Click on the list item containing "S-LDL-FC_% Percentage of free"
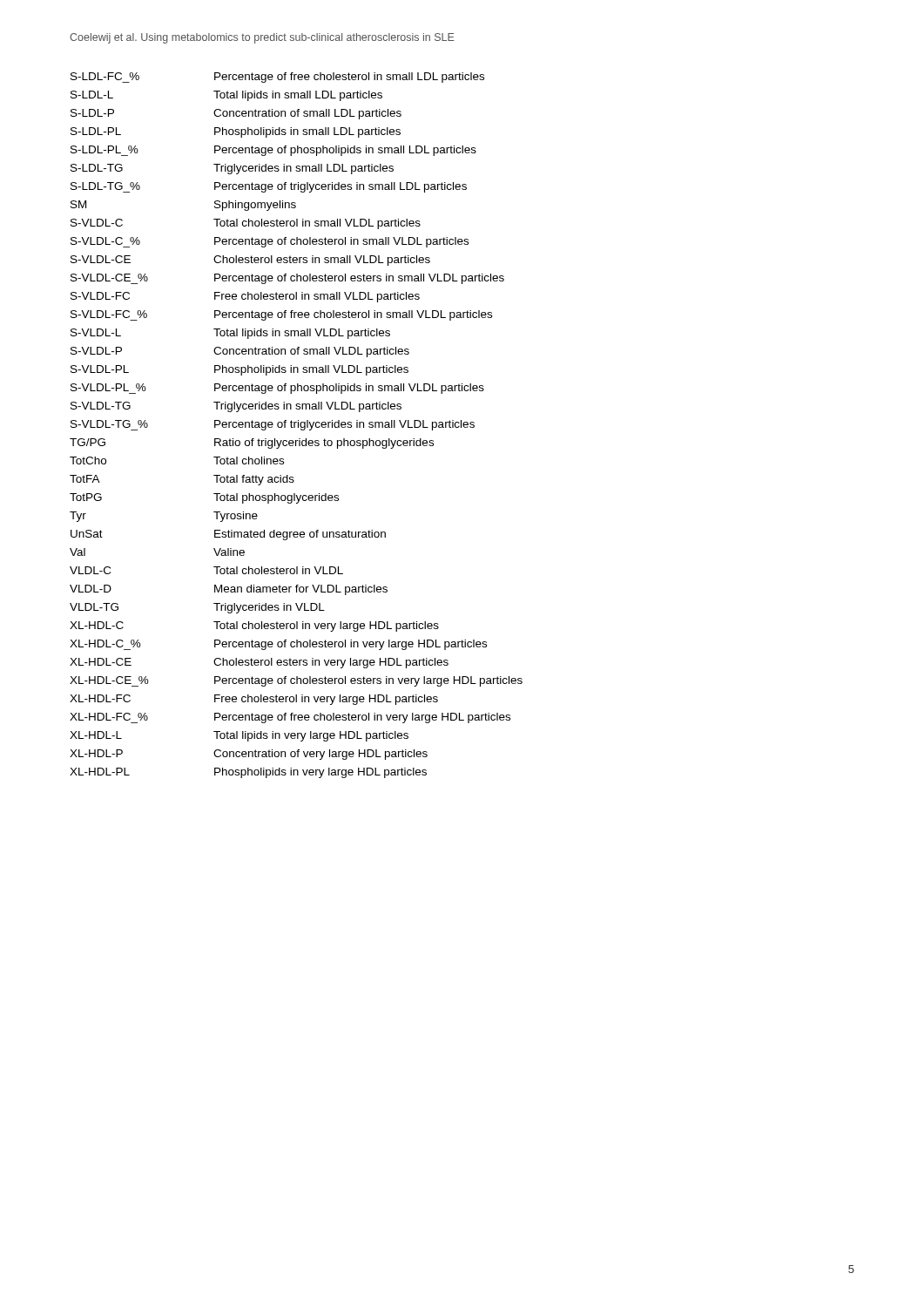 click(x=462, y=76)
